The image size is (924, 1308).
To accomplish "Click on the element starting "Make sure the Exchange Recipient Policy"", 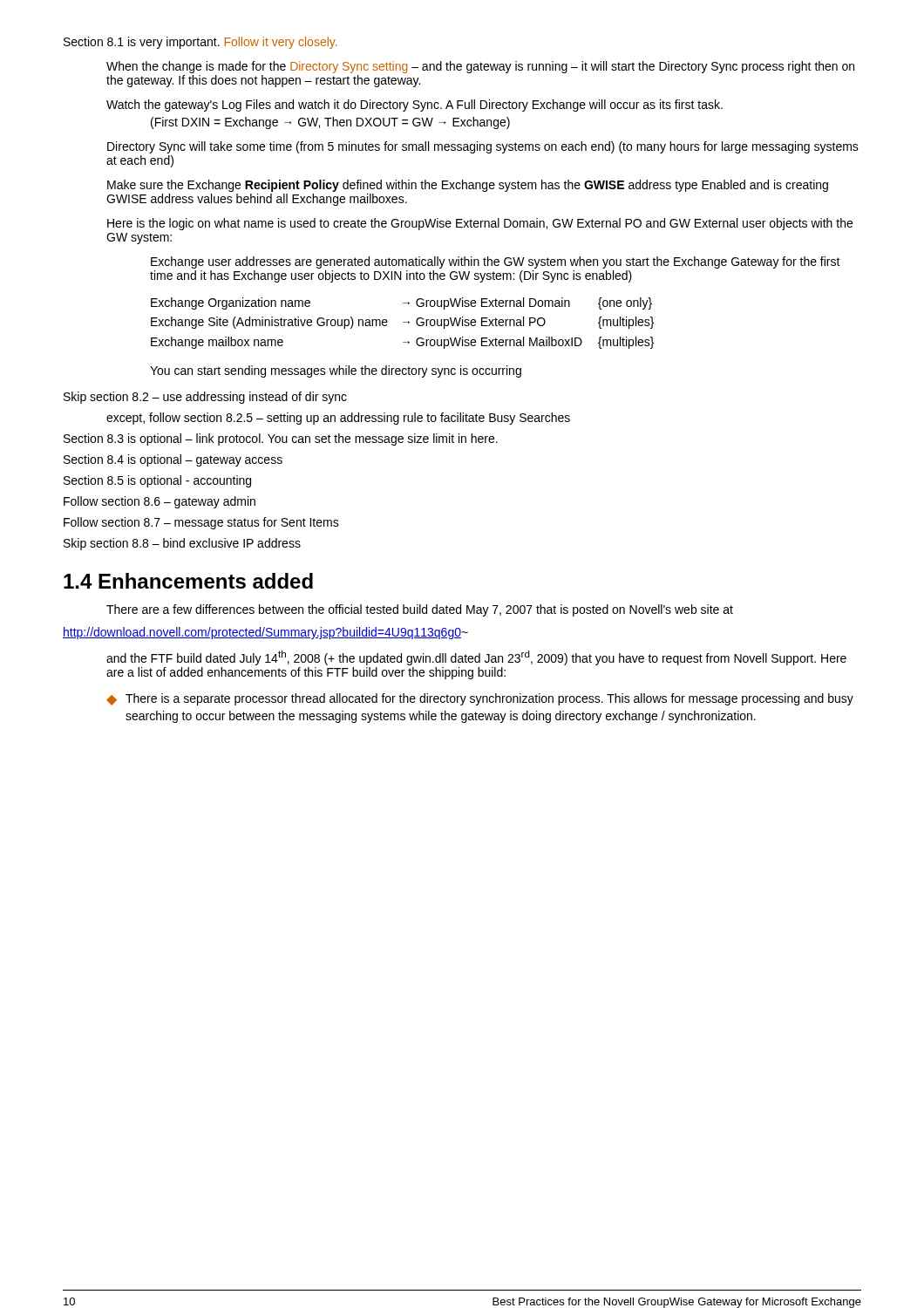I will click(x=468, y=192).
